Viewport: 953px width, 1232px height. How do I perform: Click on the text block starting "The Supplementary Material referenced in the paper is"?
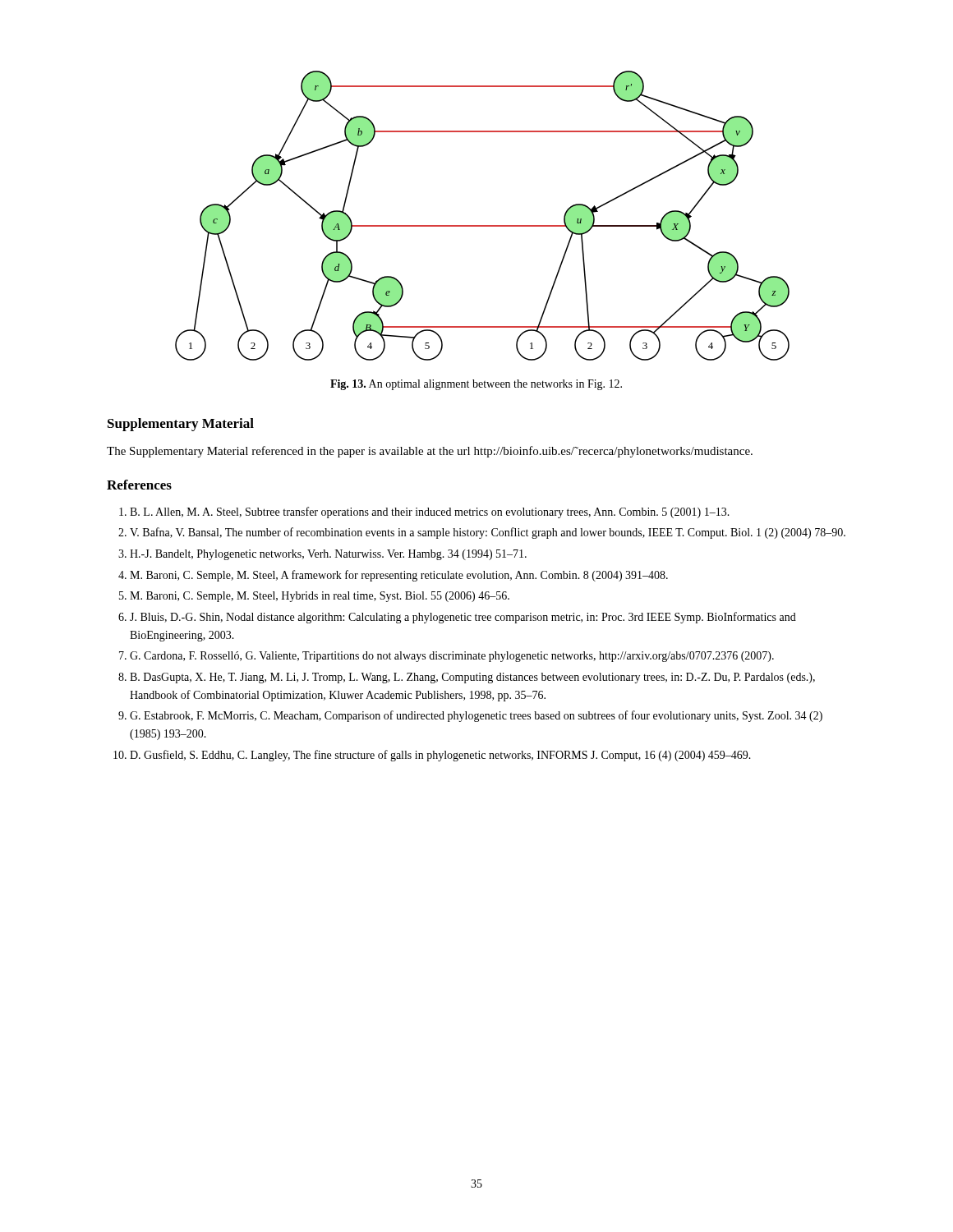tap(430, 451)
